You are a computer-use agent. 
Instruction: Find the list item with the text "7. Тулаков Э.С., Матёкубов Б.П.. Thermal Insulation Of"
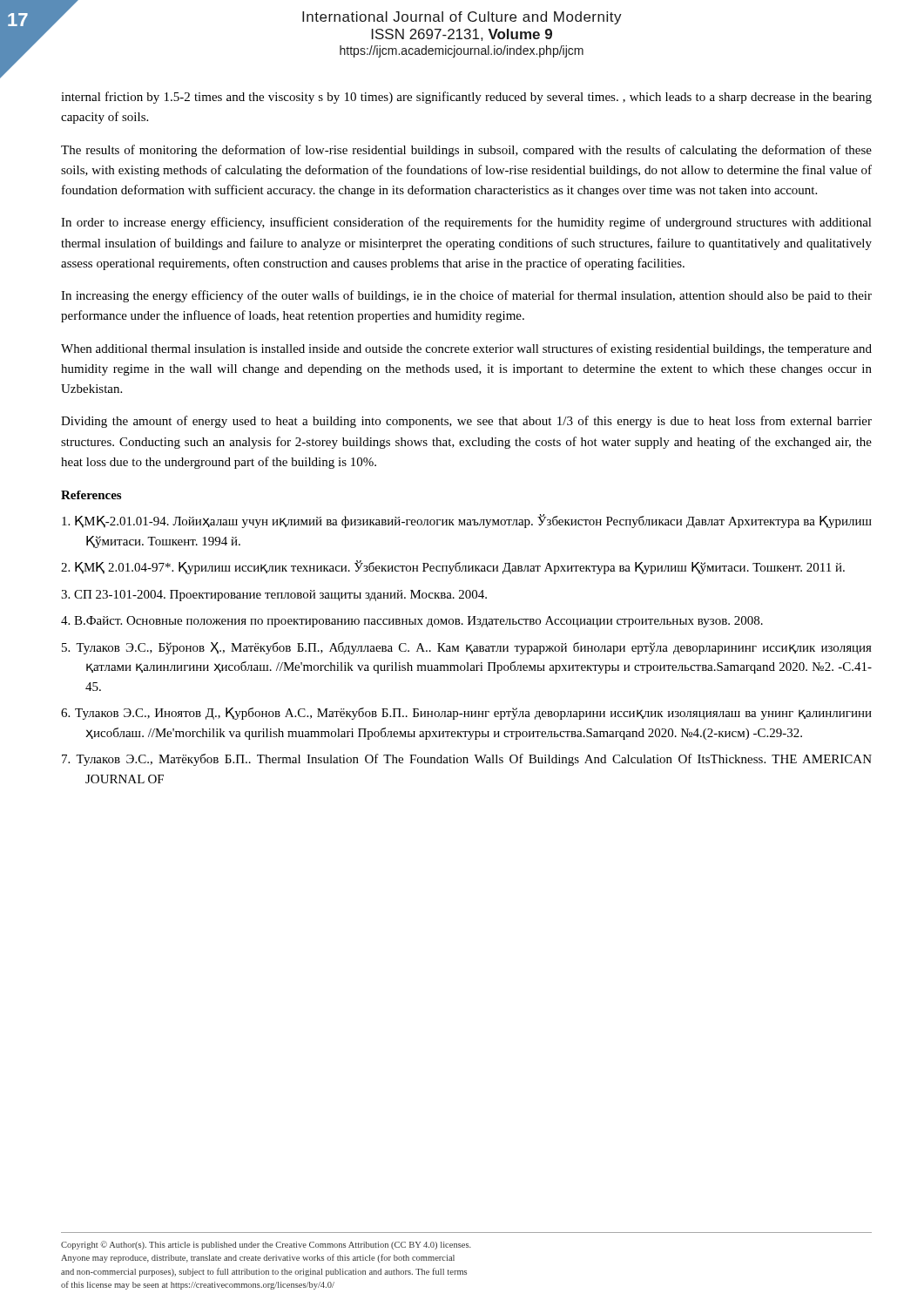[466, 769]
